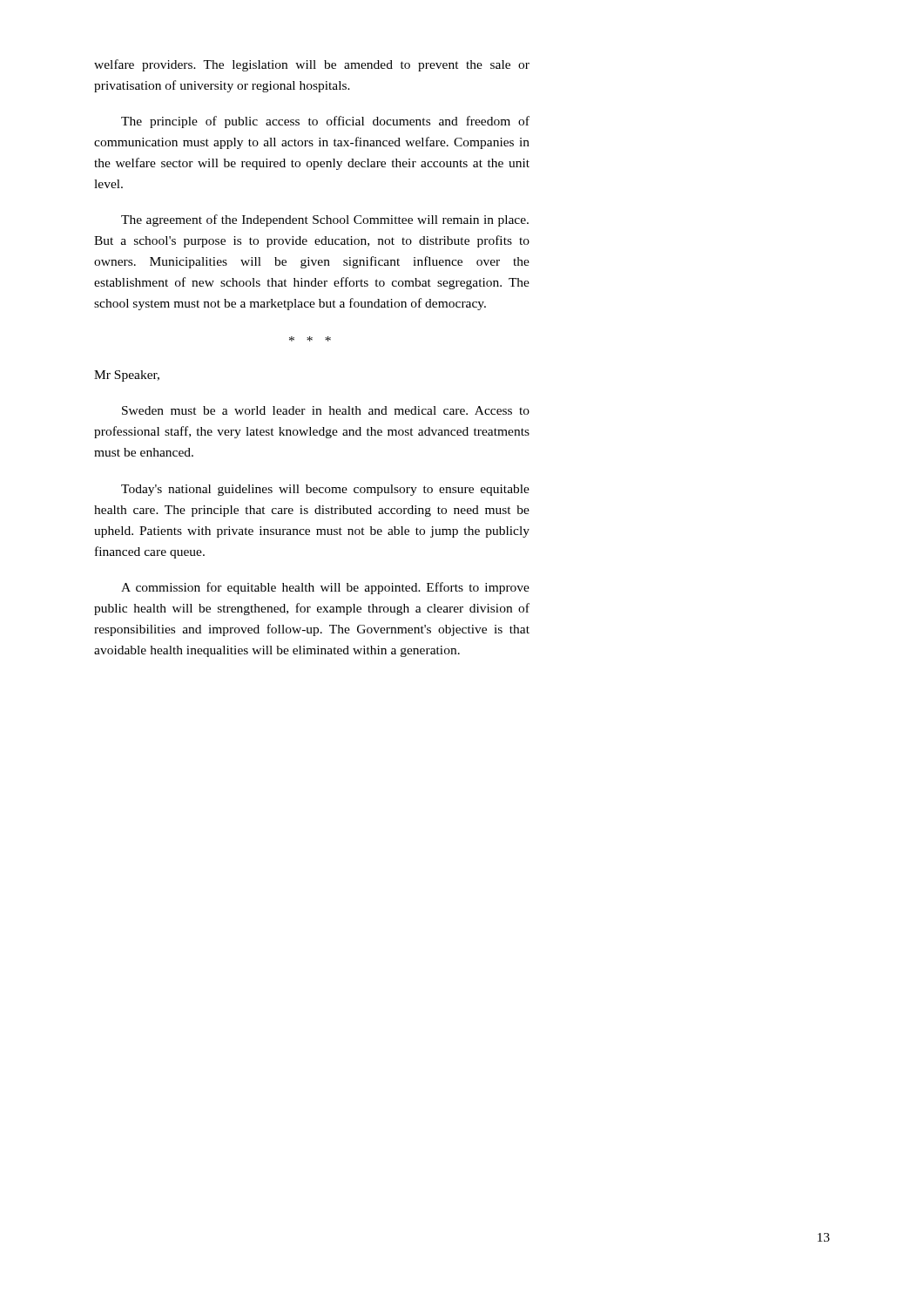Click on the text block that says "welfare providers. The legislation will be amended"

312,75
